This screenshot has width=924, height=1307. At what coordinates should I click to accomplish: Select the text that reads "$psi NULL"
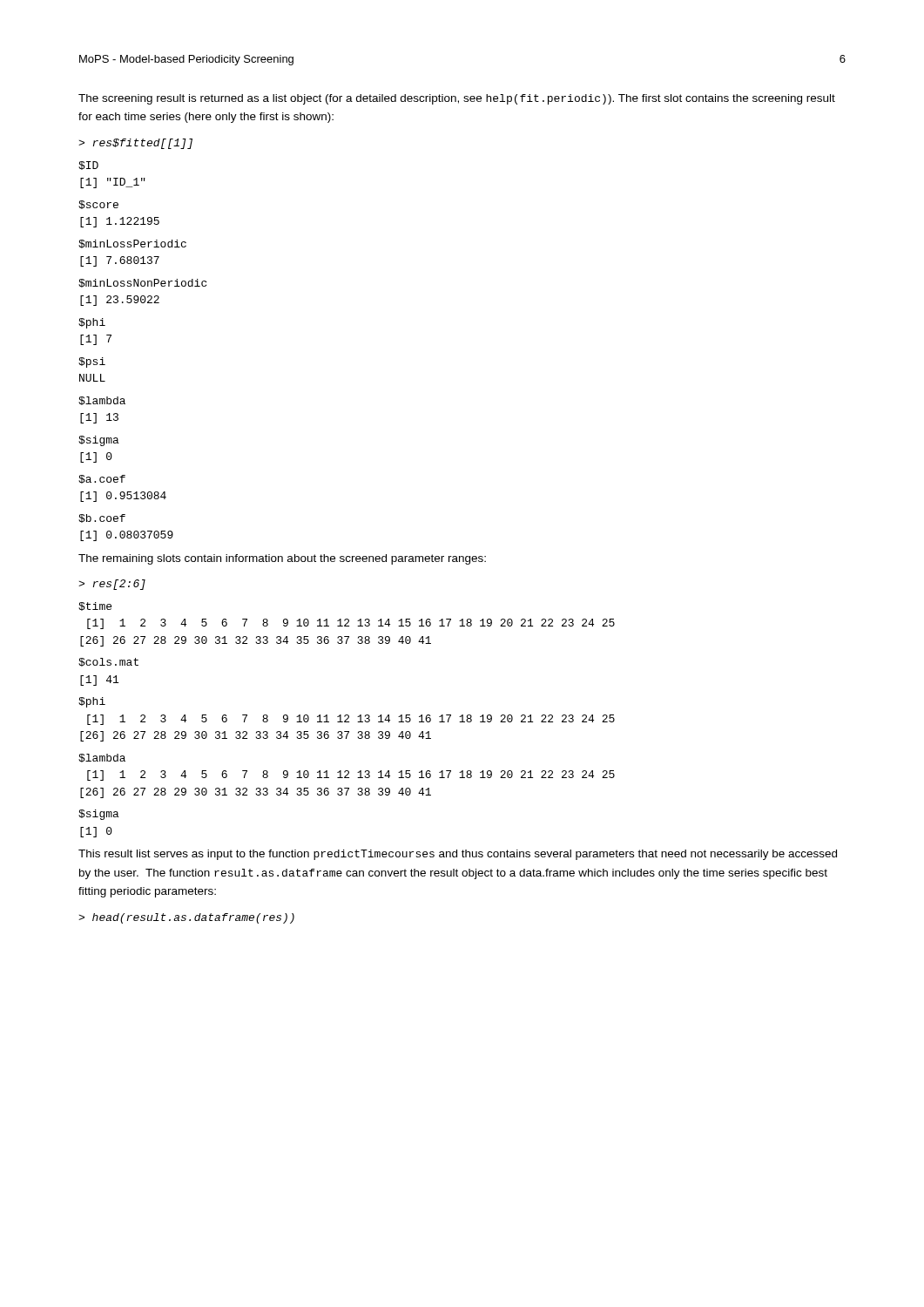(x=92, y=370)
